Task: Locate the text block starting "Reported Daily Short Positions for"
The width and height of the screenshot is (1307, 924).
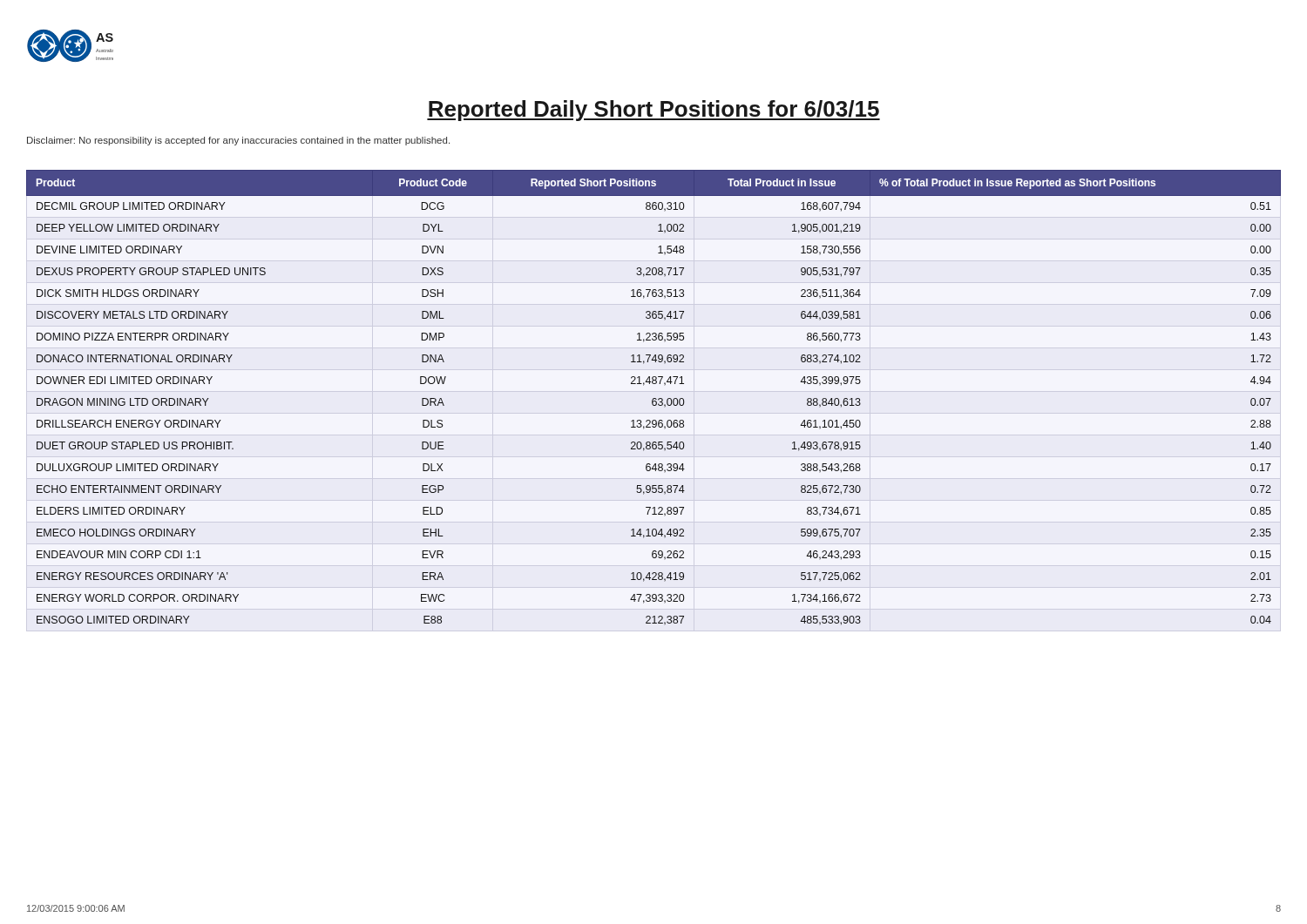Action: pyautogui.click(x=654, y=109)
